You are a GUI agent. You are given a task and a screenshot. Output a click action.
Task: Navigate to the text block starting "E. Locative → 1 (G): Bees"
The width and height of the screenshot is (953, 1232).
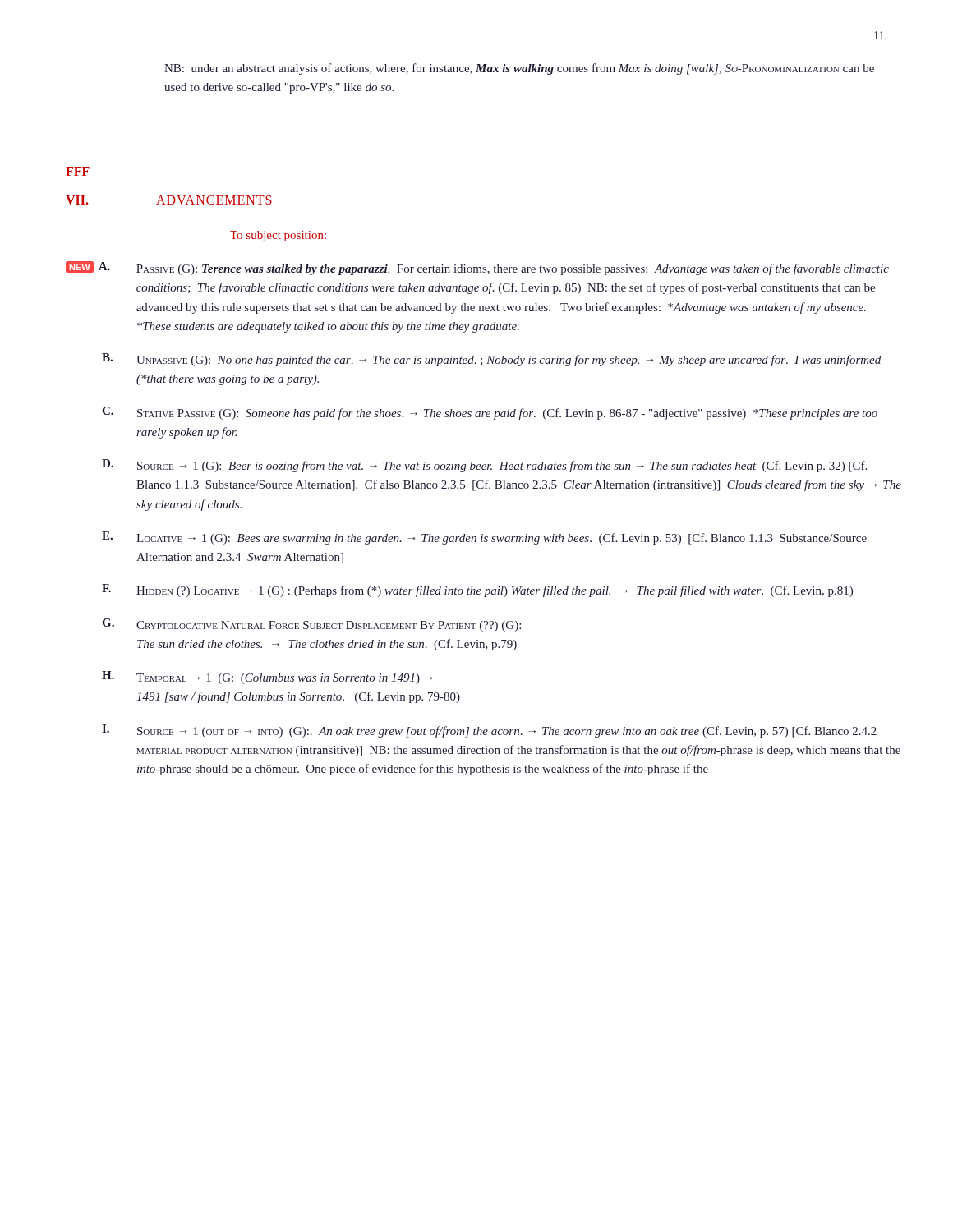(x=503, y=548)
